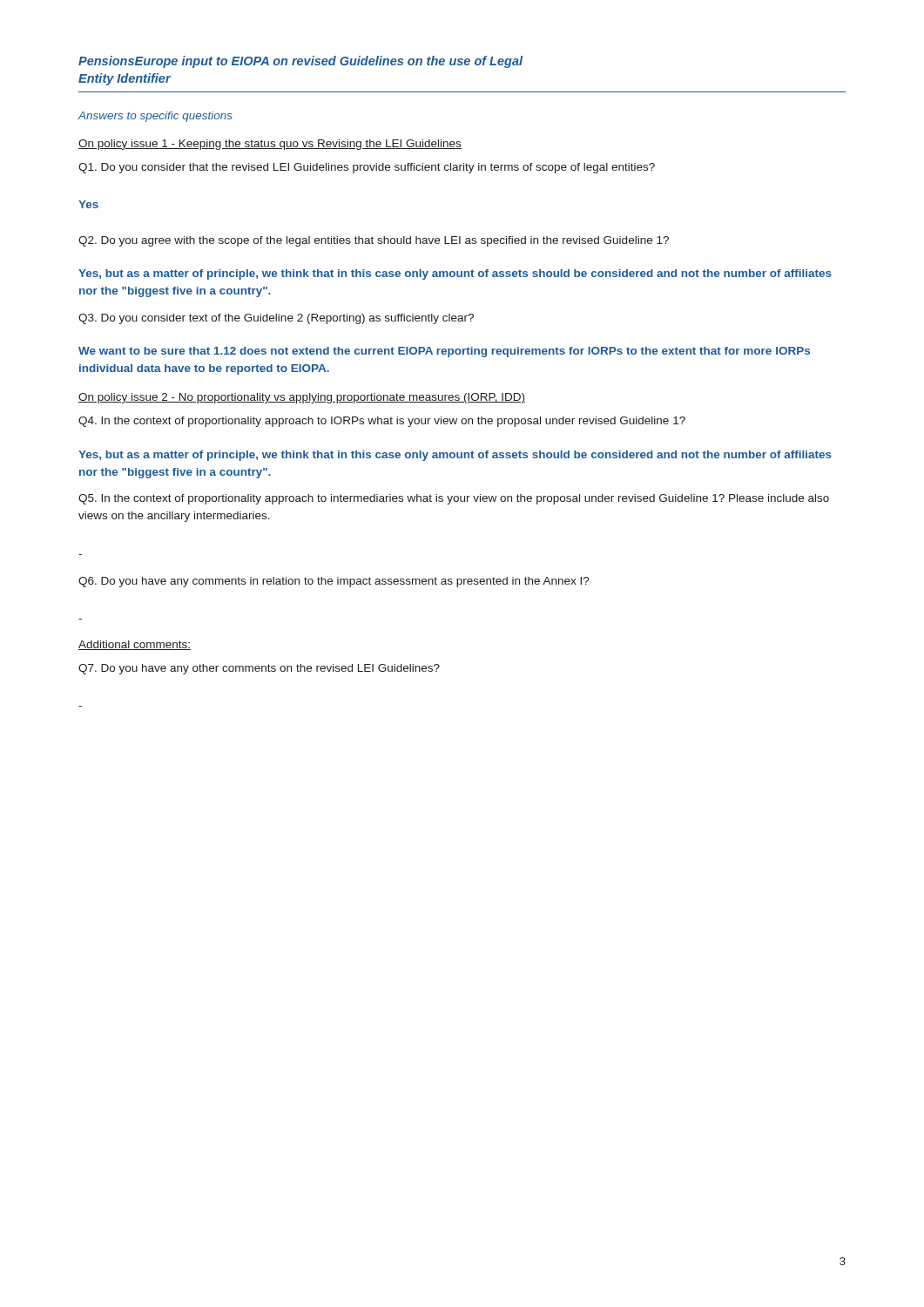Viewport: 924px width, 1307px height.
Task: Point to "Additional comments:"
Action: point(135,644)
